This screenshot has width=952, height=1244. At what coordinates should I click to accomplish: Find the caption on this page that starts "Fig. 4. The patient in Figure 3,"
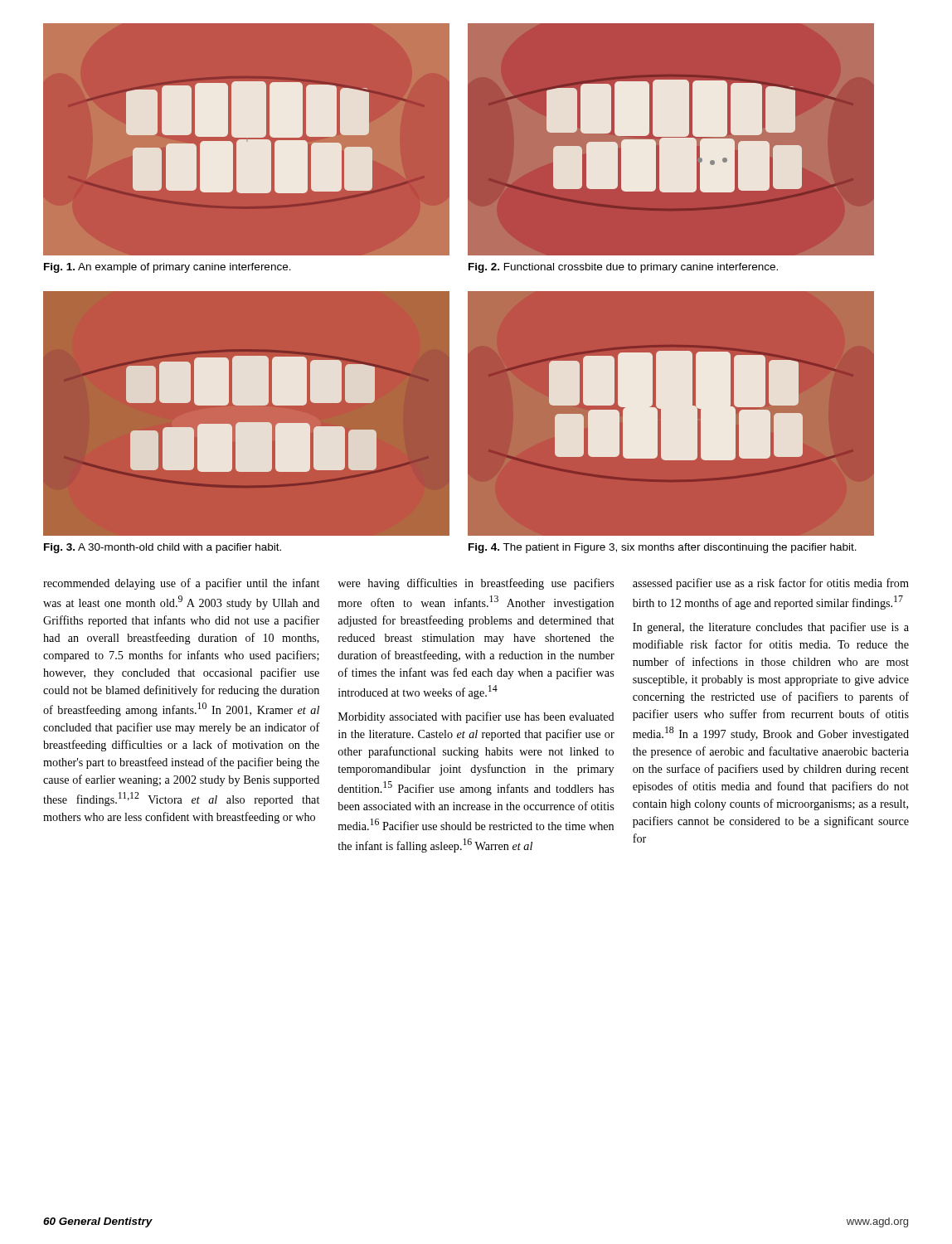tap(662, 547)
